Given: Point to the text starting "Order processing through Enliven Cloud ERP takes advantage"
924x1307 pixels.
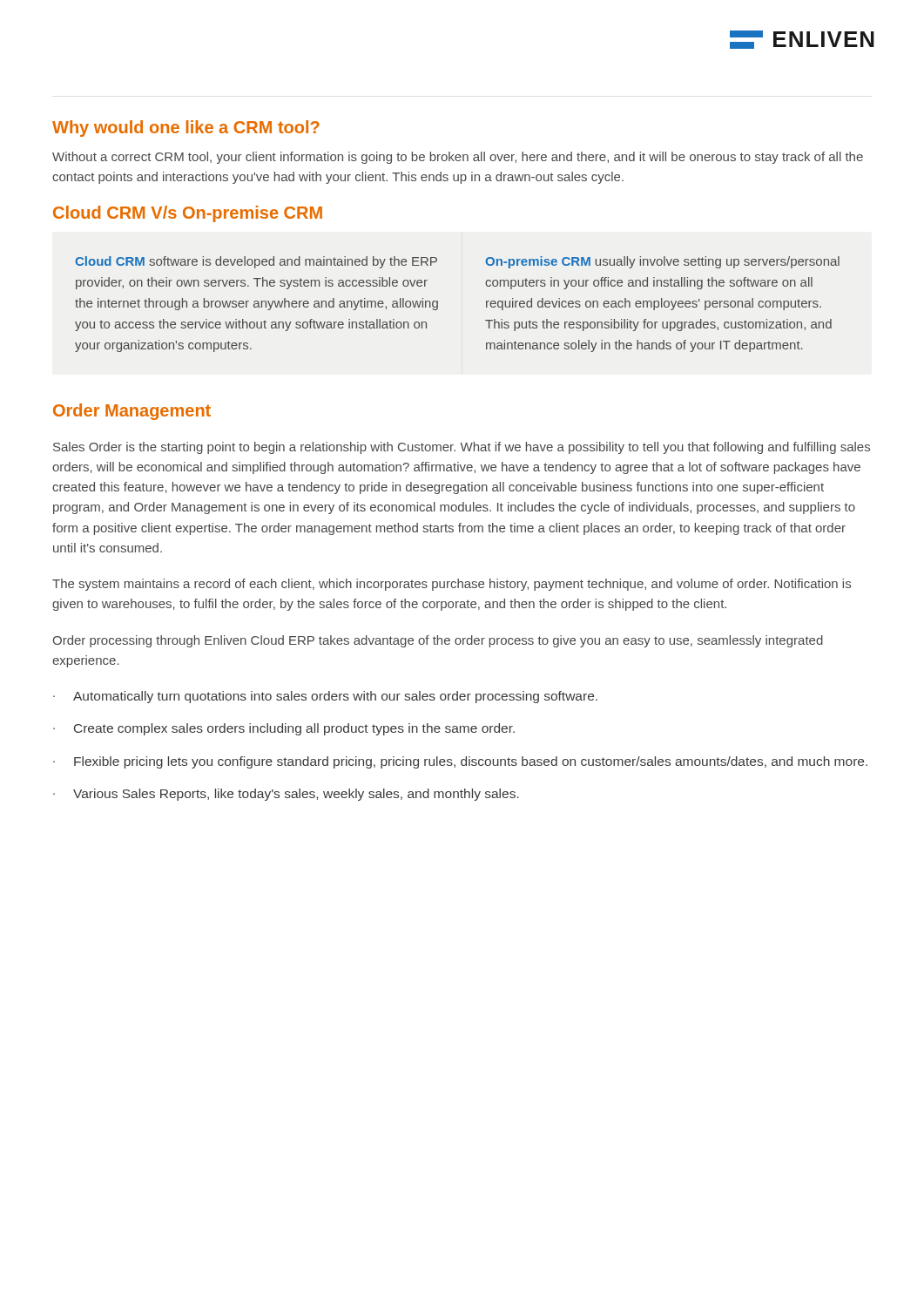Looking at the screenshot, I should pos(462,650).
